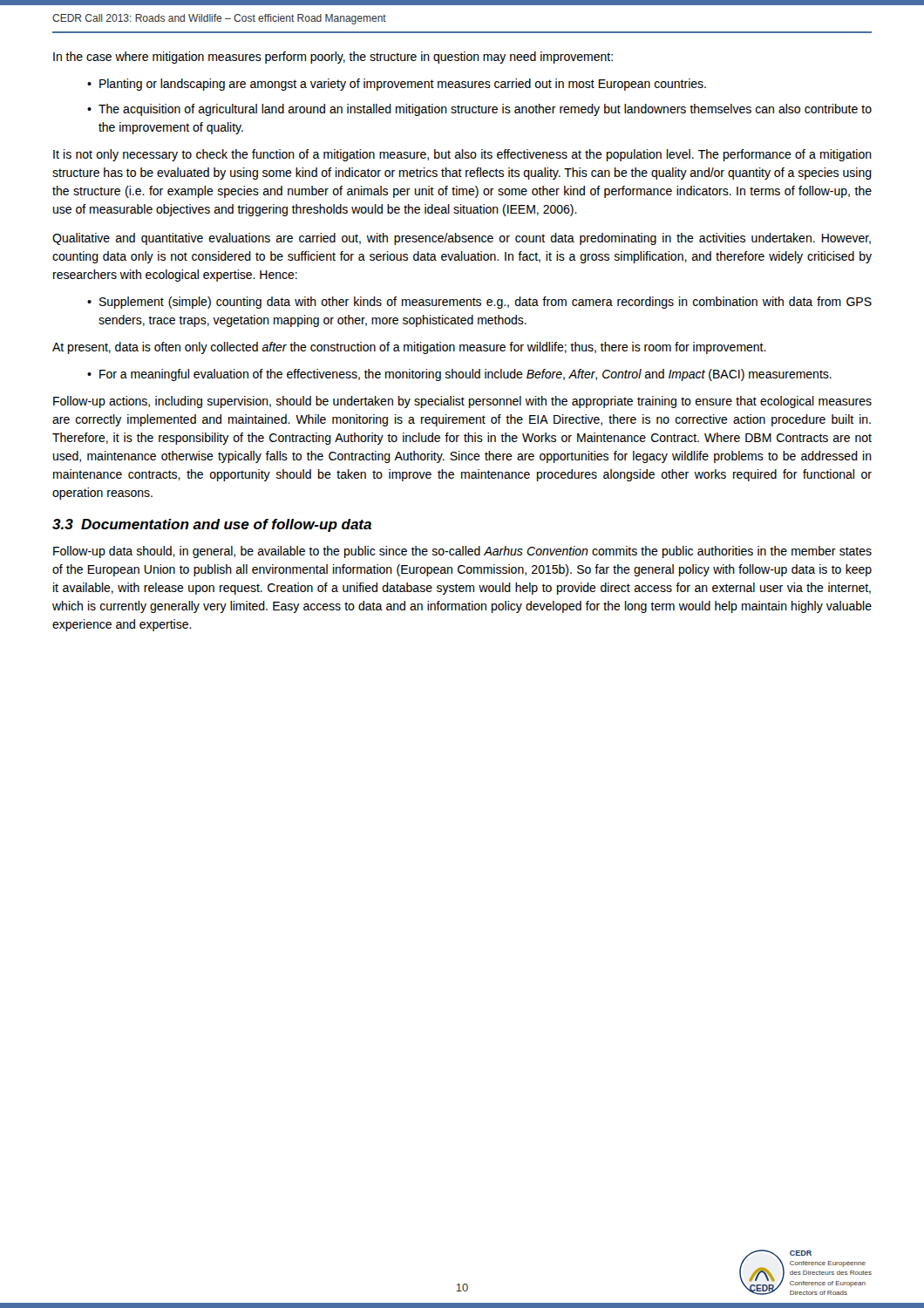This screenshot has width=924, height=1308.
Task: Find the block on this page that starts "Follow-up actions, including supervision, should be undertaken"
Action: pos(462,447)
